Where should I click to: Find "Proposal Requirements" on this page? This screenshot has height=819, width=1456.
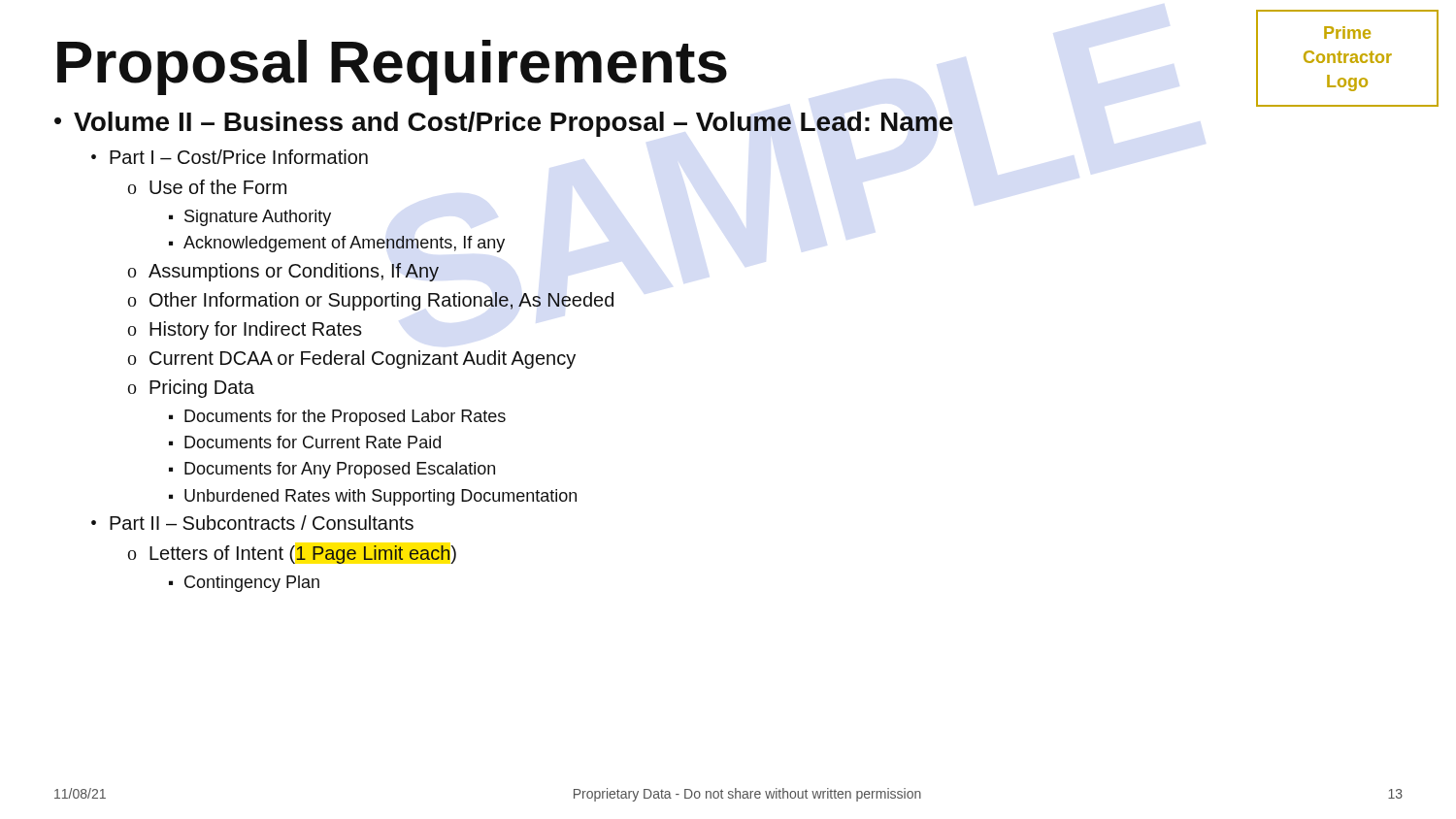391,62
